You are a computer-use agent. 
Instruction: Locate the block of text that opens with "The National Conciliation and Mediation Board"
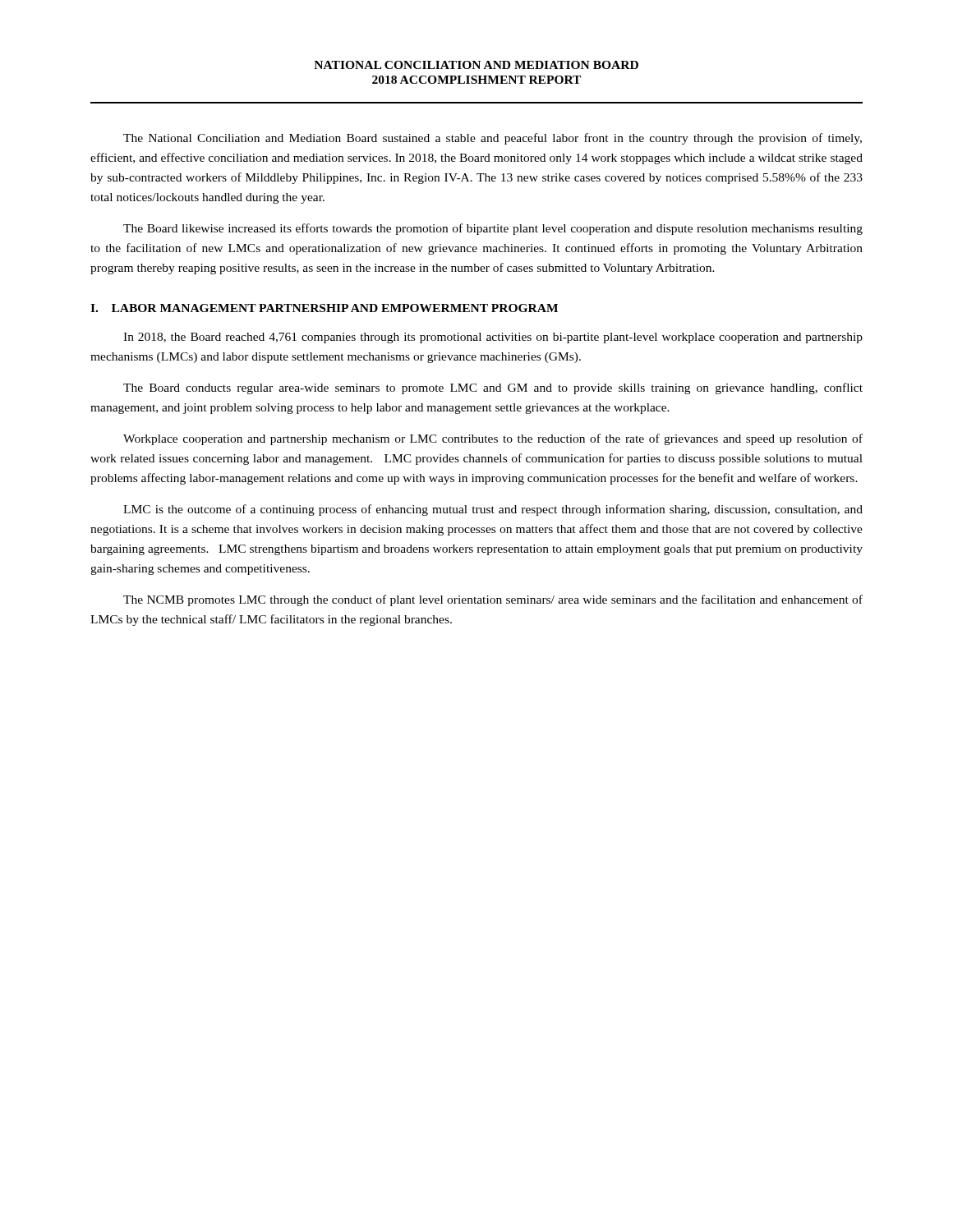476,167
